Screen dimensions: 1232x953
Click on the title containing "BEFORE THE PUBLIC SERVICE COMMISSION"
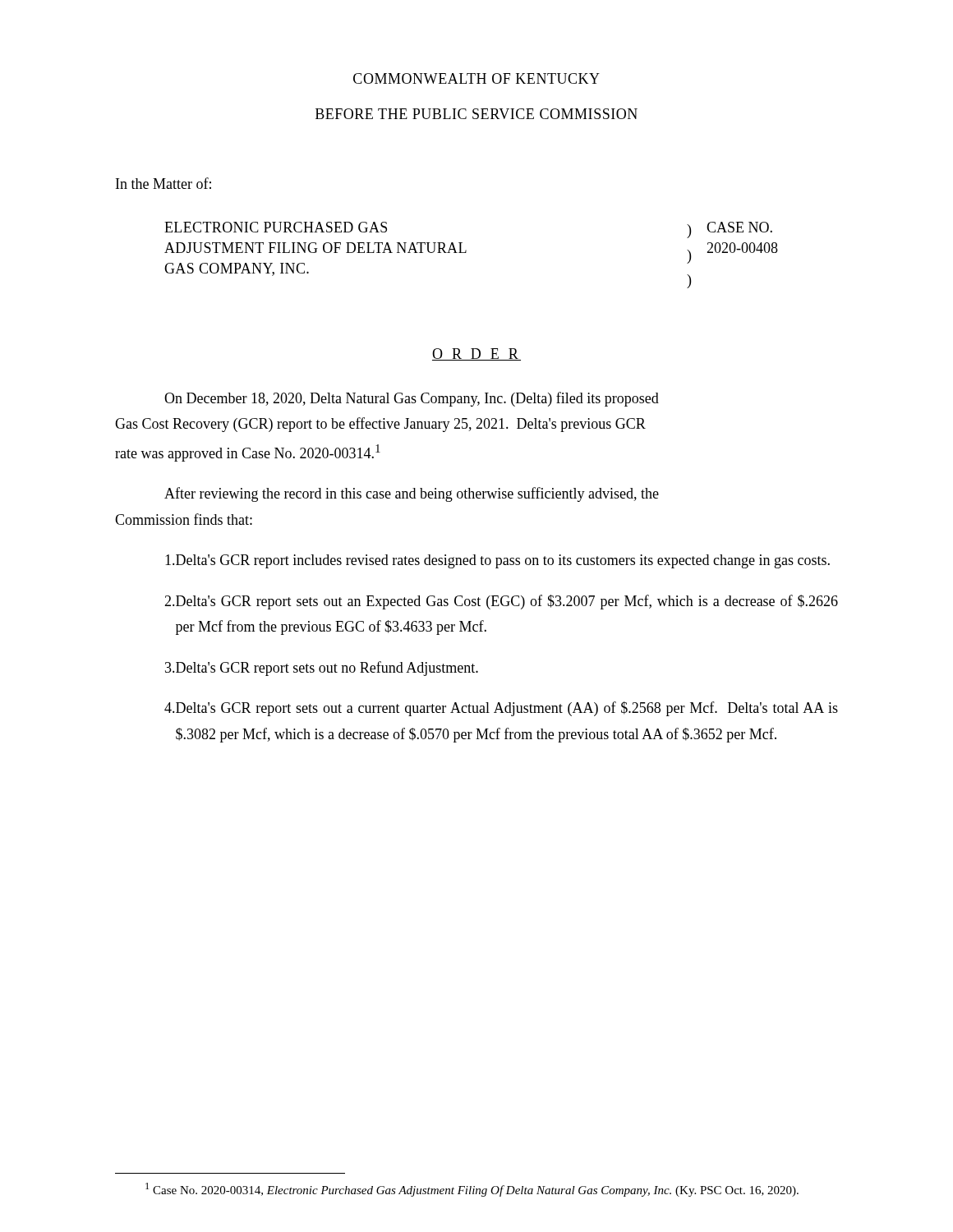pos(476,115)
